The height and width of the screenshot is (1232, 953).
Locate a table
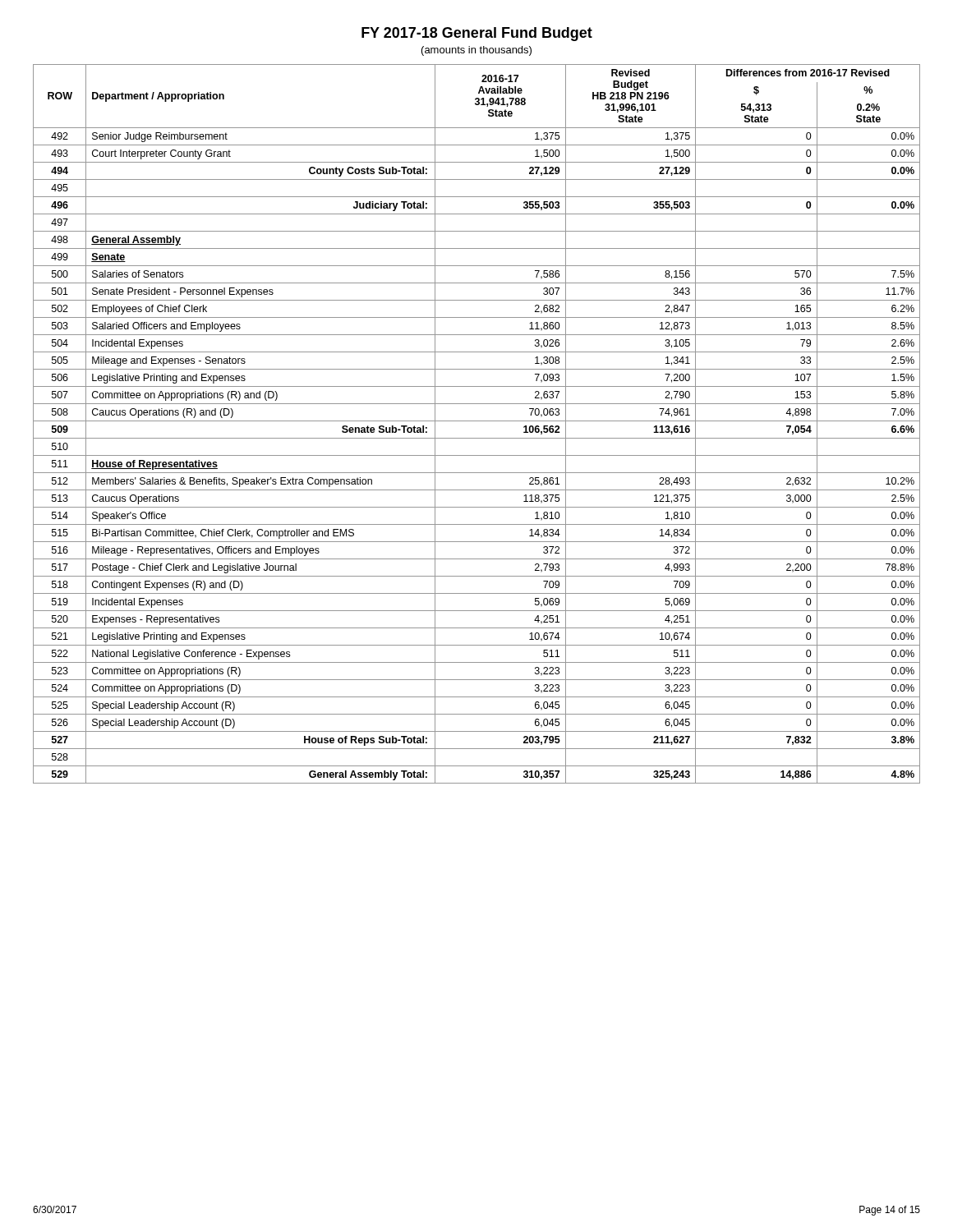[476, 424]
